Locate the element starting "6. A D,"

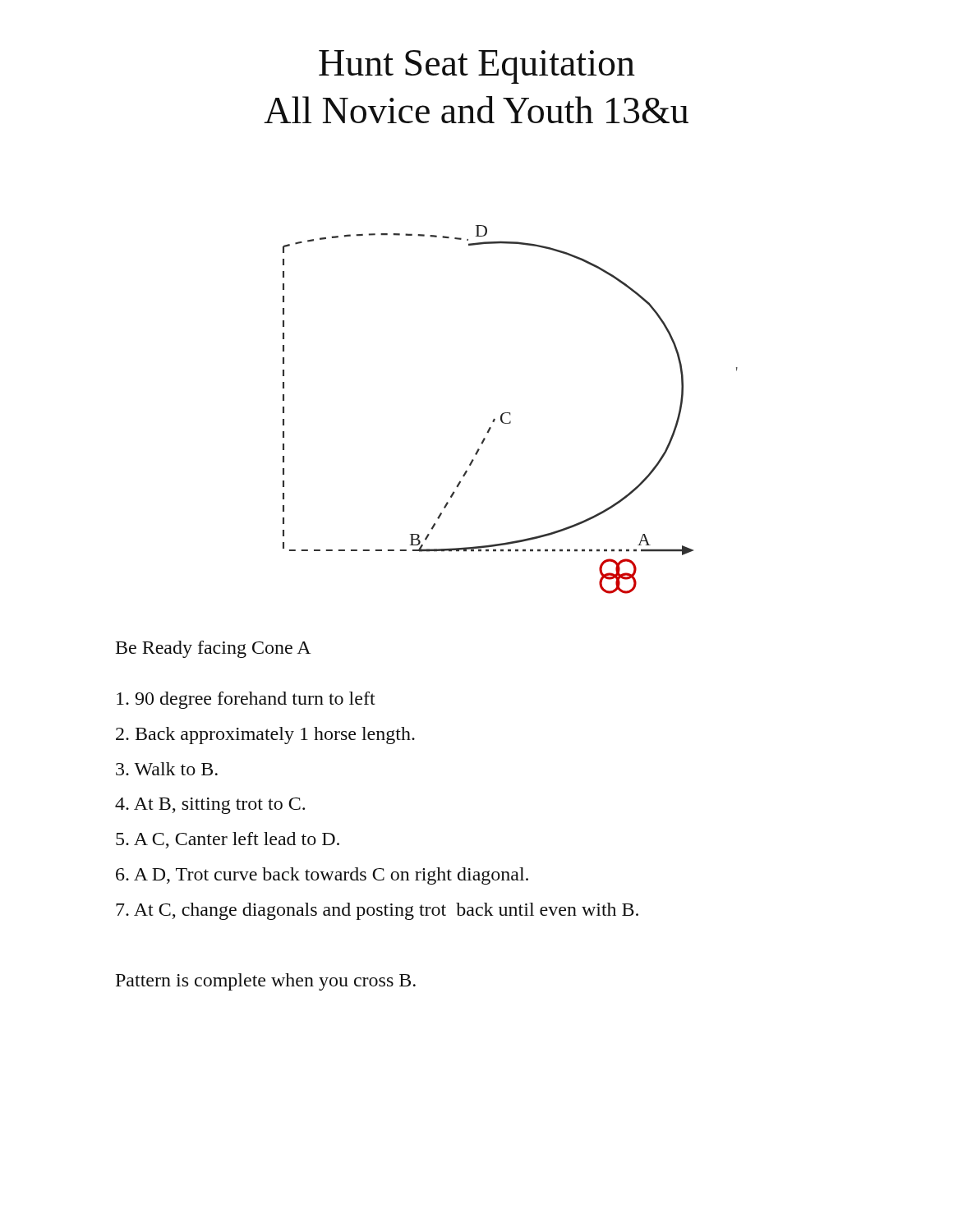[322, 874]
